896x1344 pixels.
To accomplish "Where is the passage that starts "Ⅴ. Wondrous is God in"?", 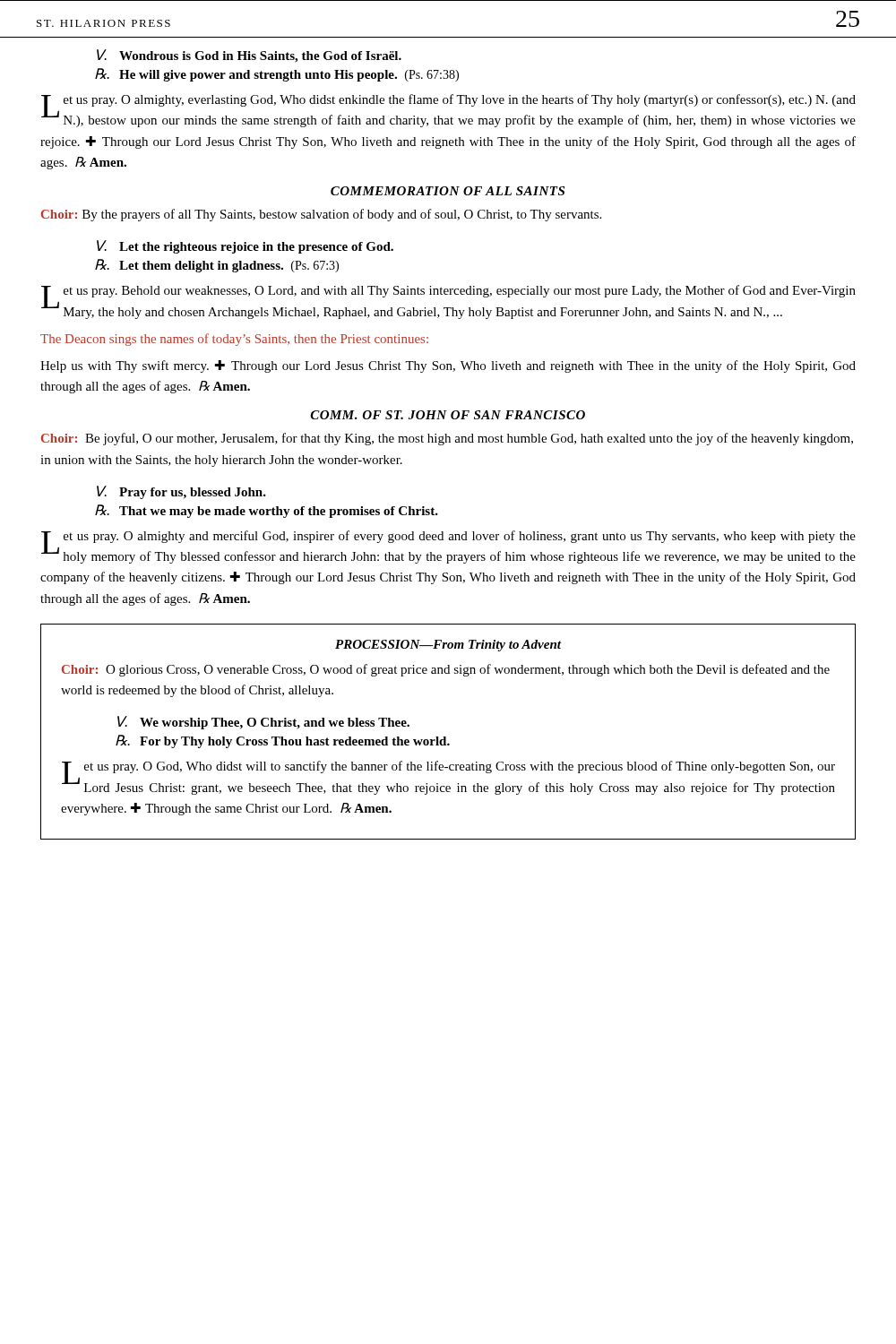I will (x=249, y=56).
